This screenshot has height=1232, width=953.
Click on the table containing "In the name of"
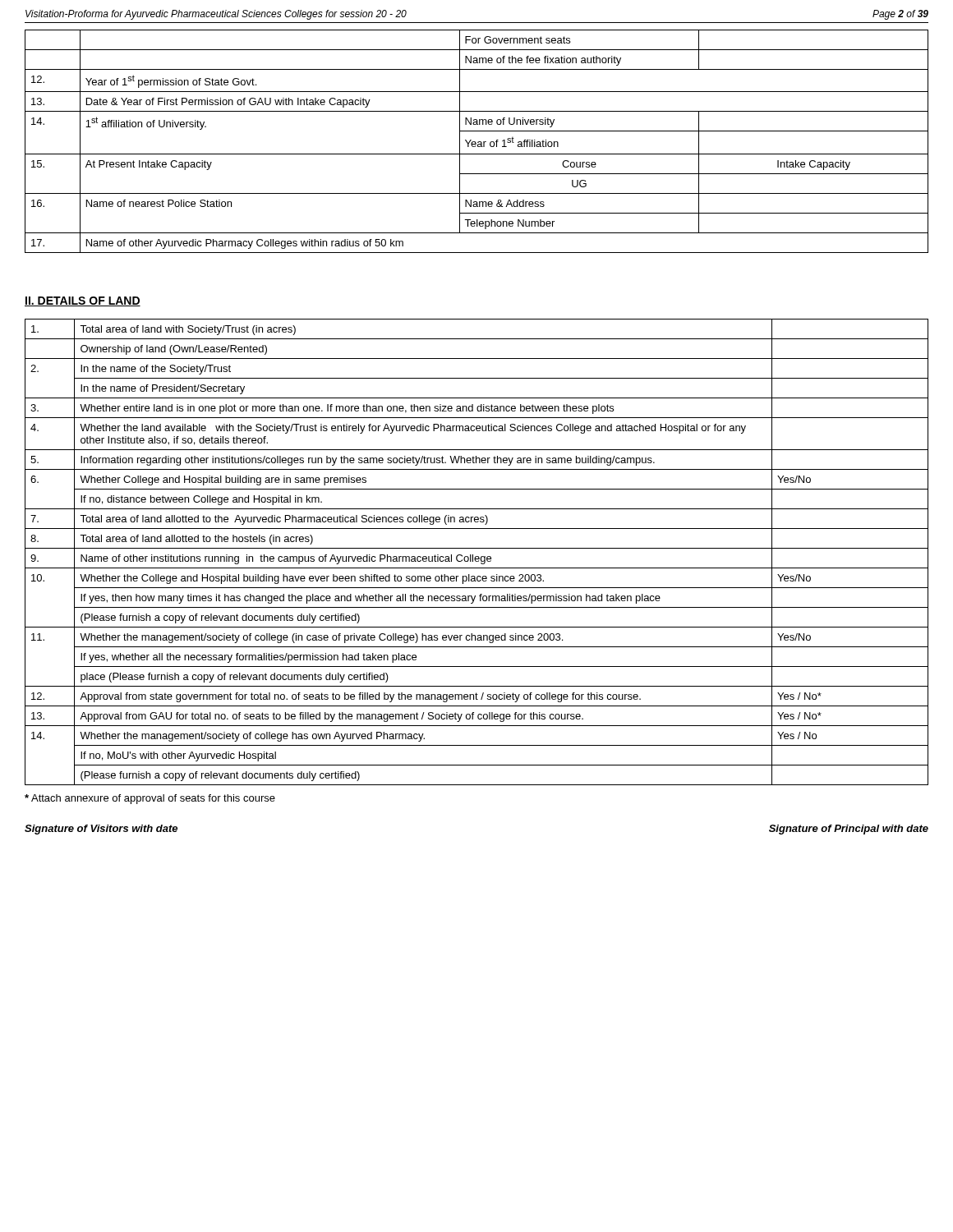click(x=476, y=552)
